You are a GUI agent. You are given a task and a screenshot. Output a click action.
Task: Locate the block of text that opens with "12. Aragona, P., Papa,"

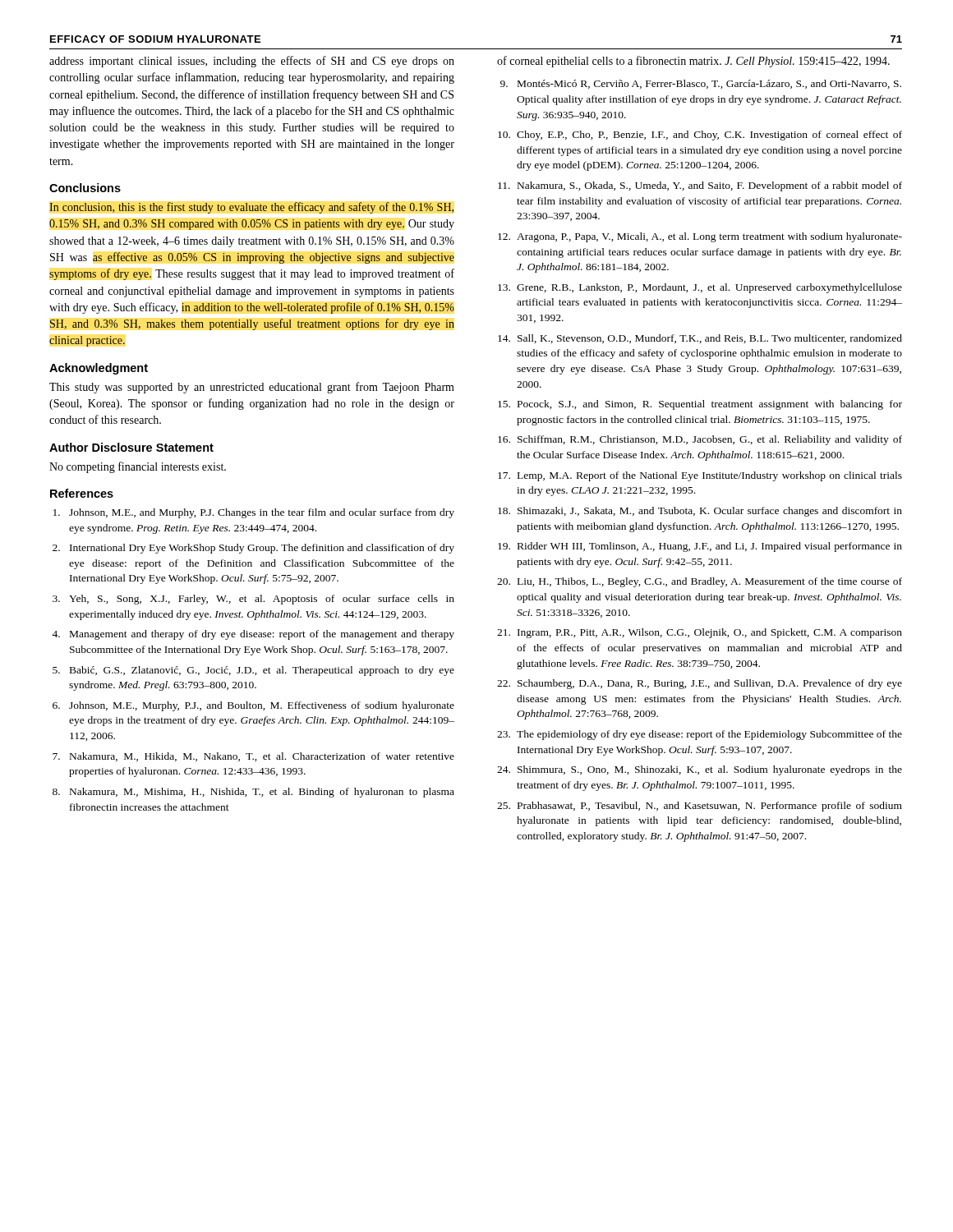(700, 252)
